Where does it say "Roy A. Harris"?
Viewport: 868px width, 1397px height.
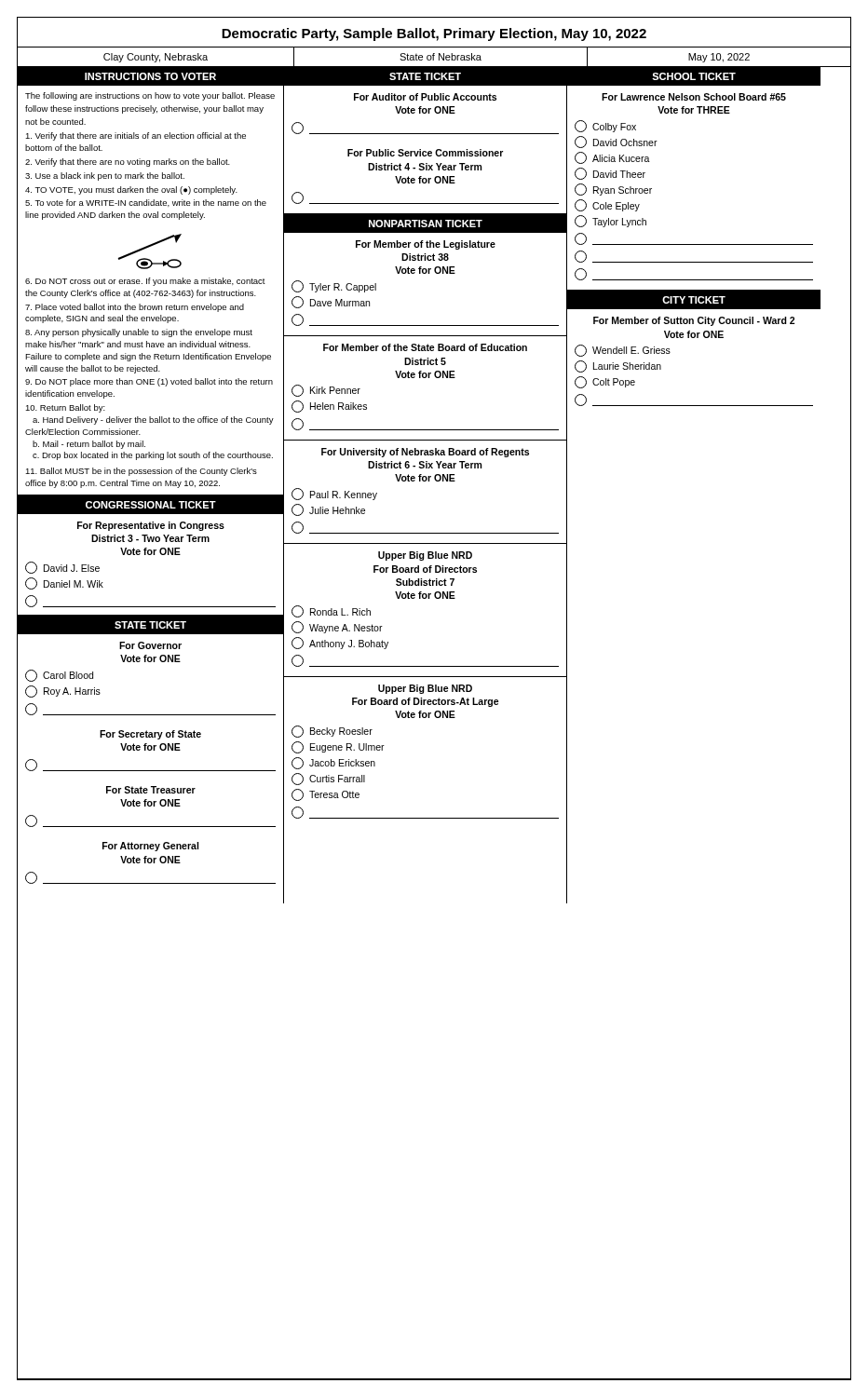click(63, 691)
